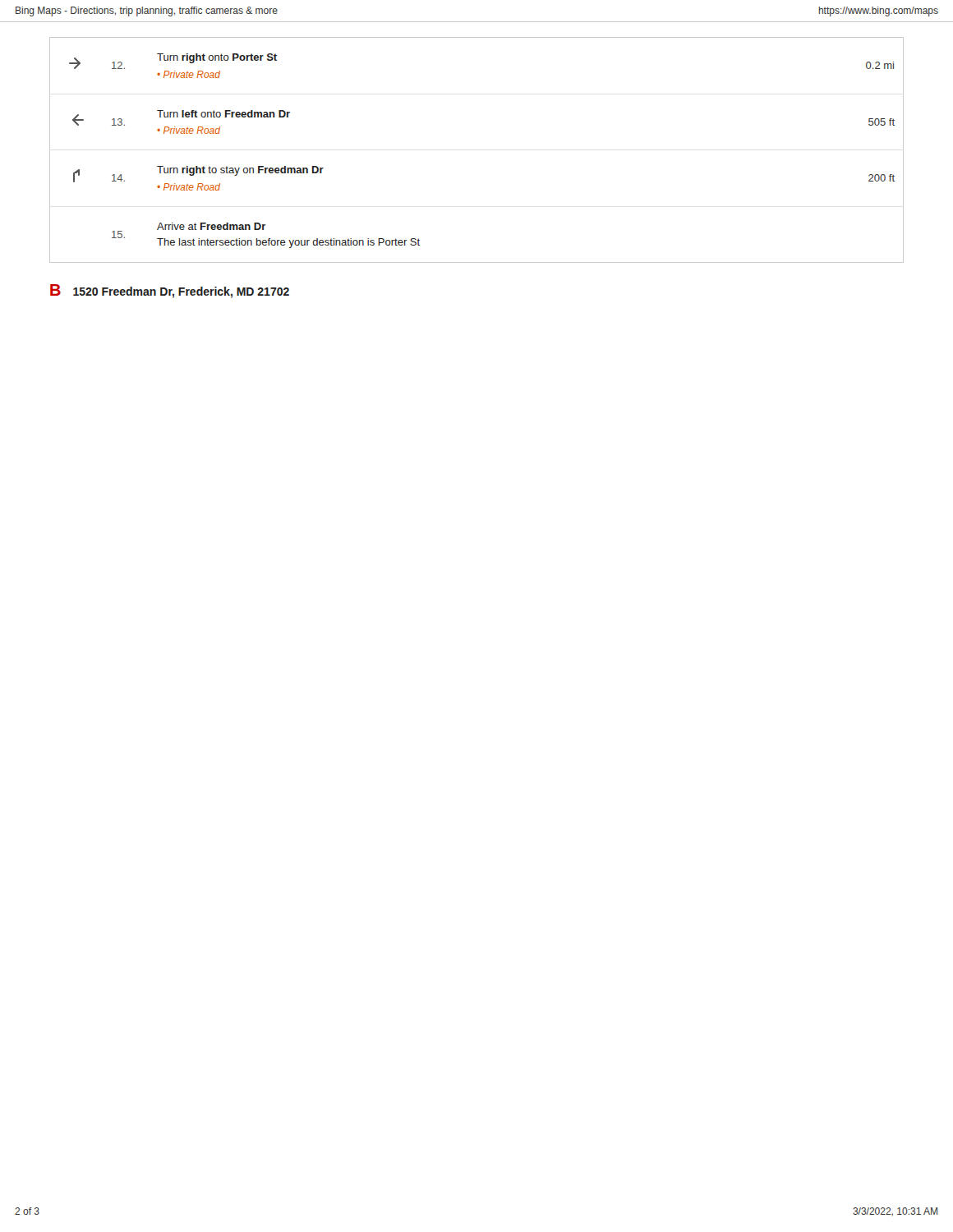Find the table that mentions "12."
Viewport: 953px width, 1232px height.
click(x=476, y=150)
